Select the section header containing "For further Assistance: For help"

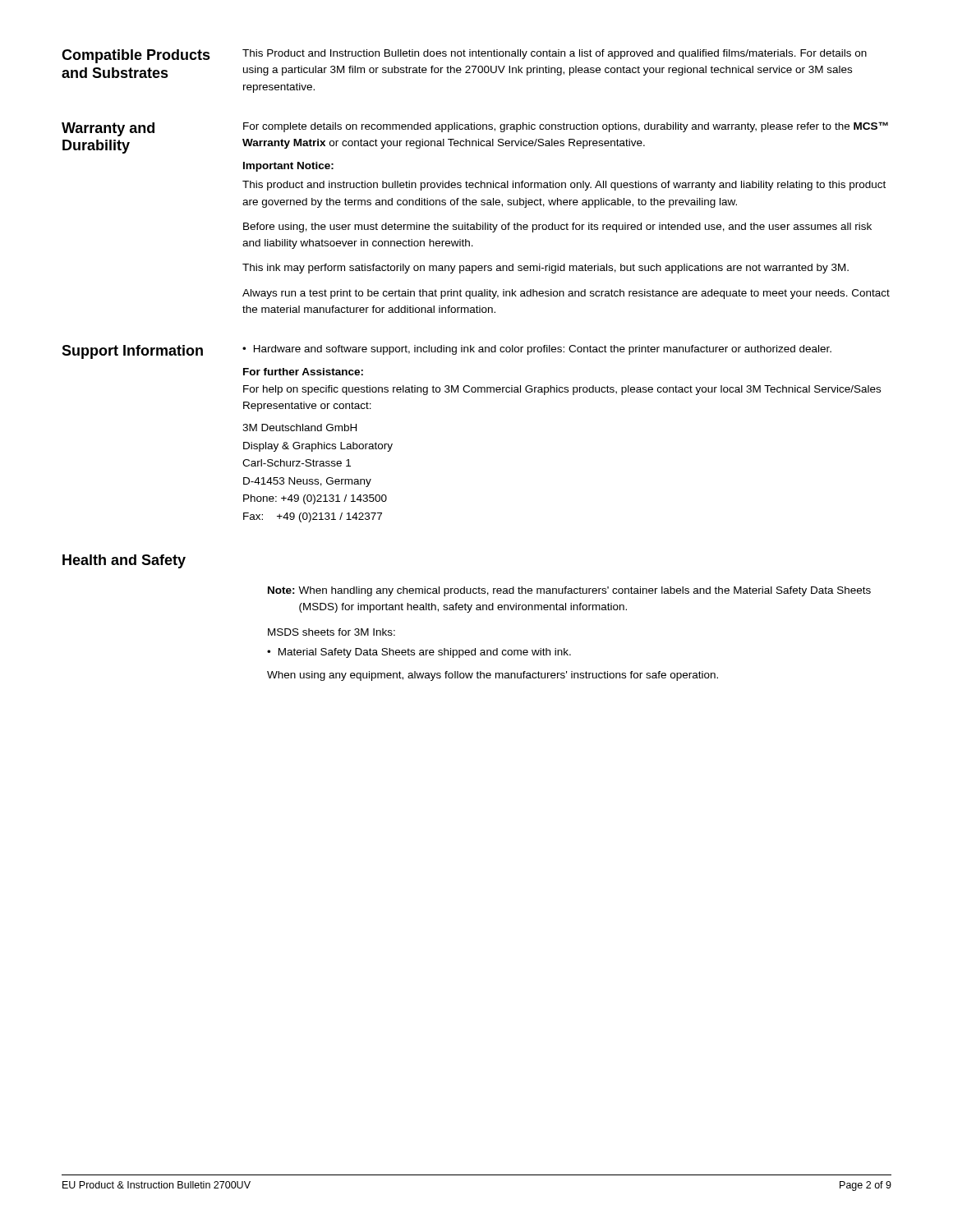[562, 388]
